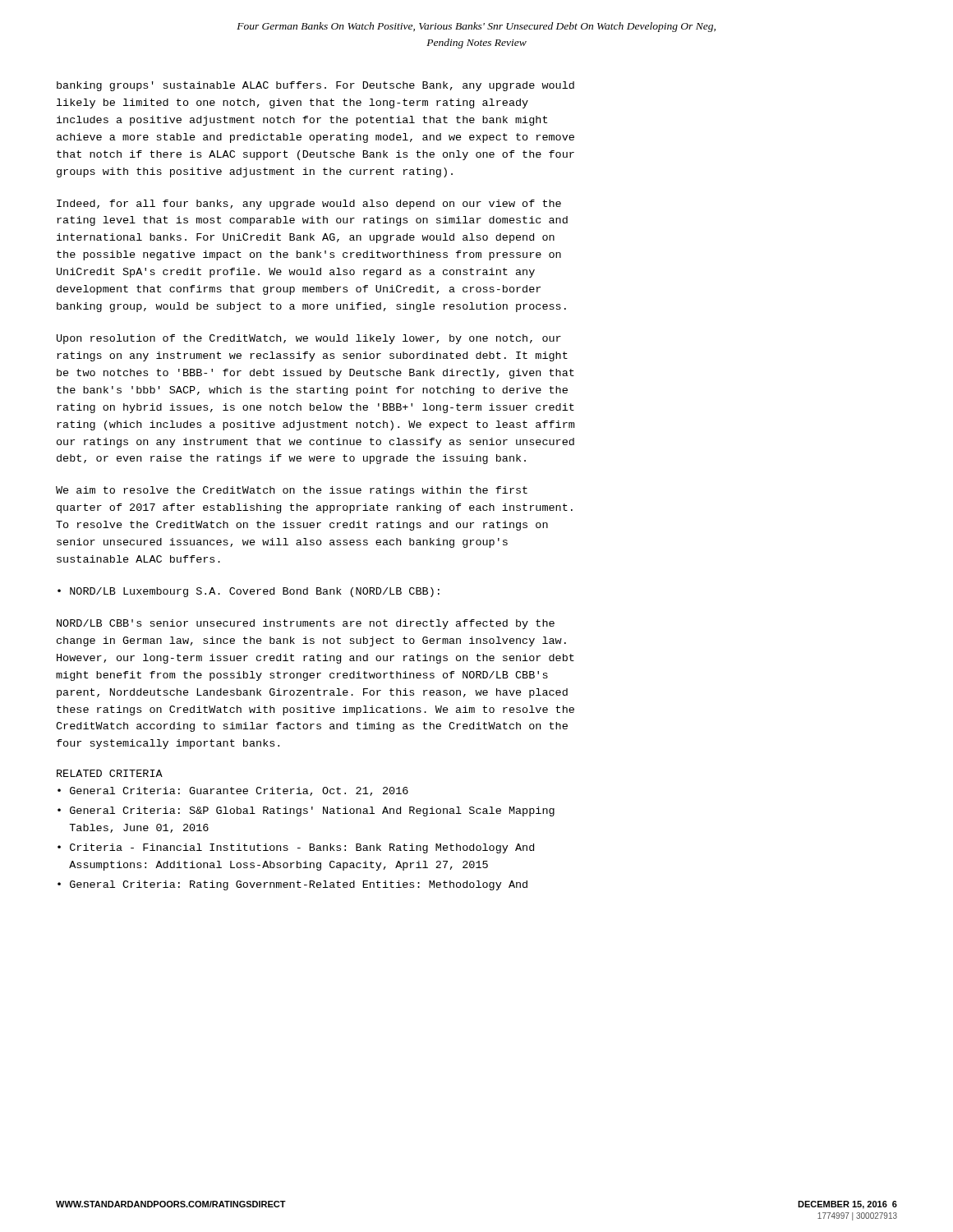Select the text block starting "banking groups' sustainable ALAC buffers."
The image size is (953, 1232).
click(315, 129)
